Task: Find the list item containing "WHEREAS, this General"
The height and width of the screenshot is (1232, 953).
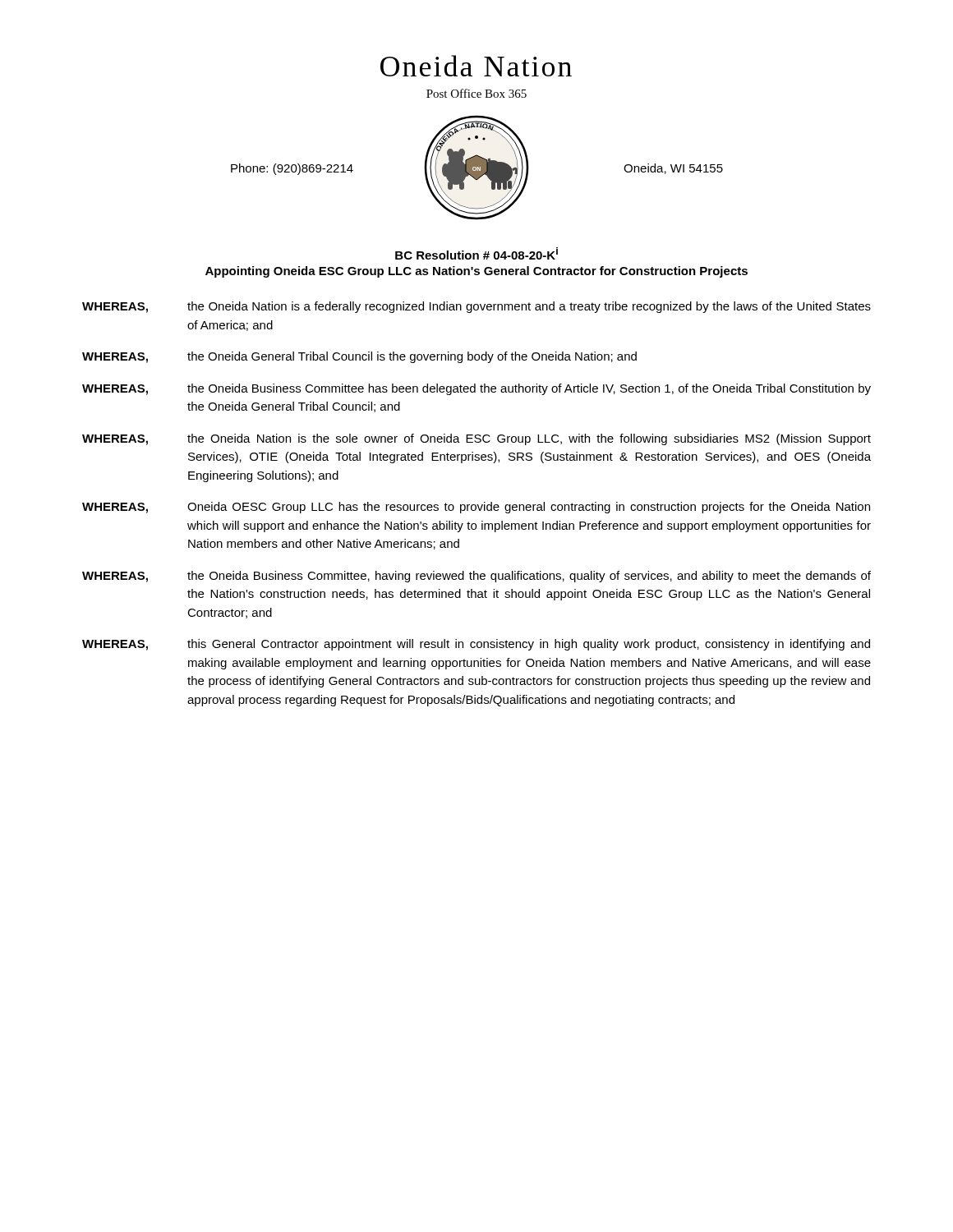Action: click(x=476, y=678)
